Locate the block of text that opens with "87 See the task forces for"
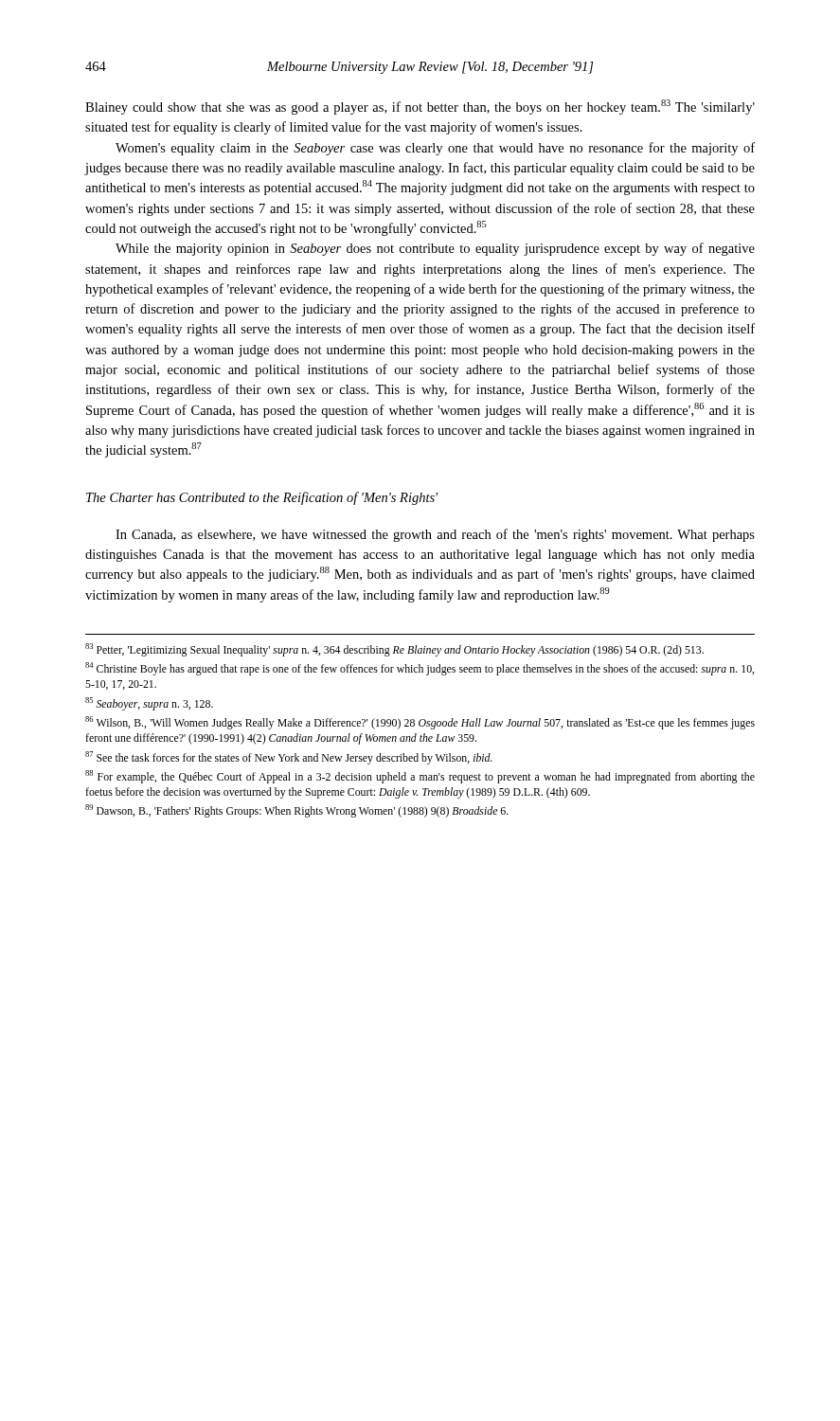Screen dimensions: 1421x840 tap(289, 757)
